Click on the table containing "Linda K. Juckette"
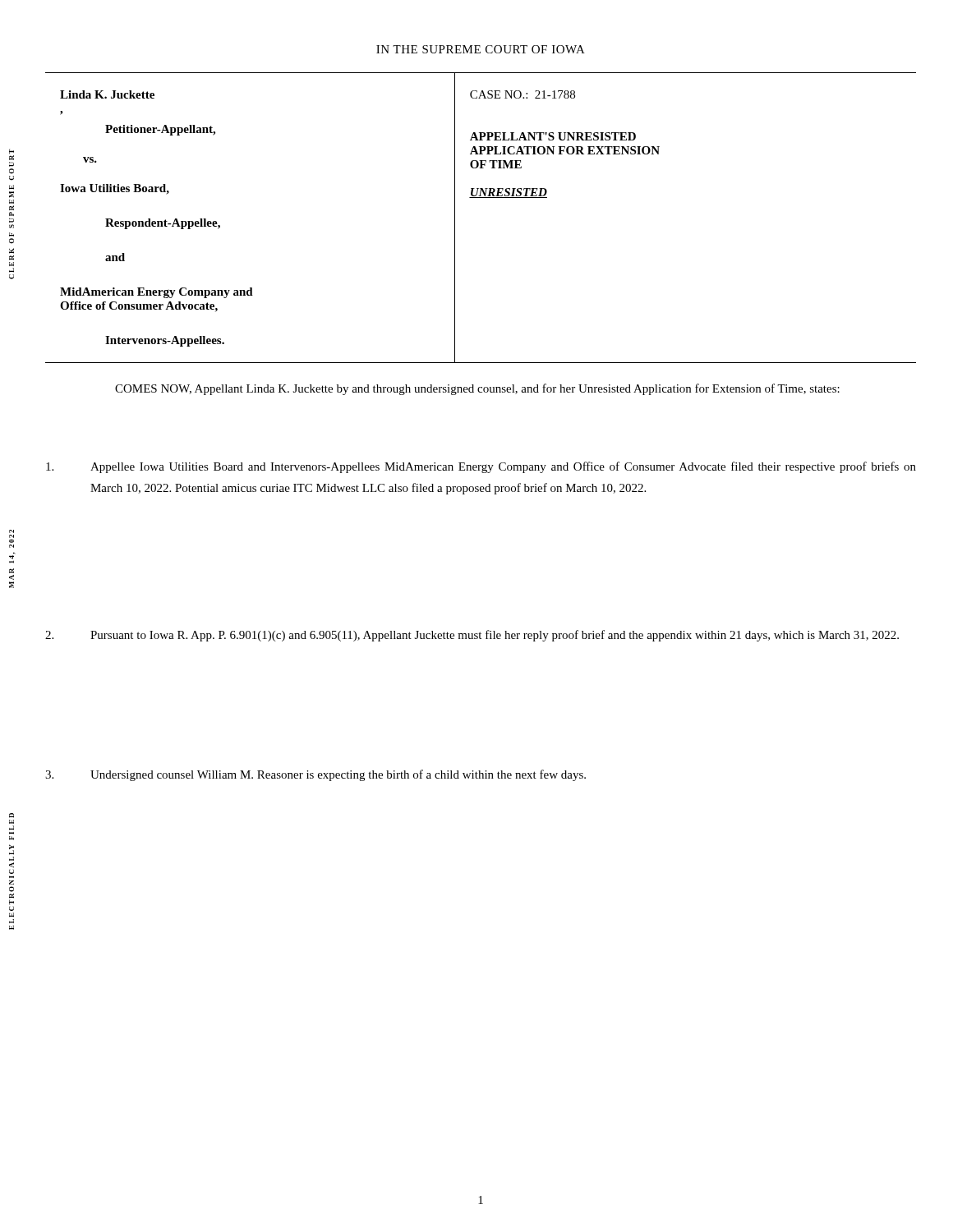953x1232 pixels. [x=481, y=218]
